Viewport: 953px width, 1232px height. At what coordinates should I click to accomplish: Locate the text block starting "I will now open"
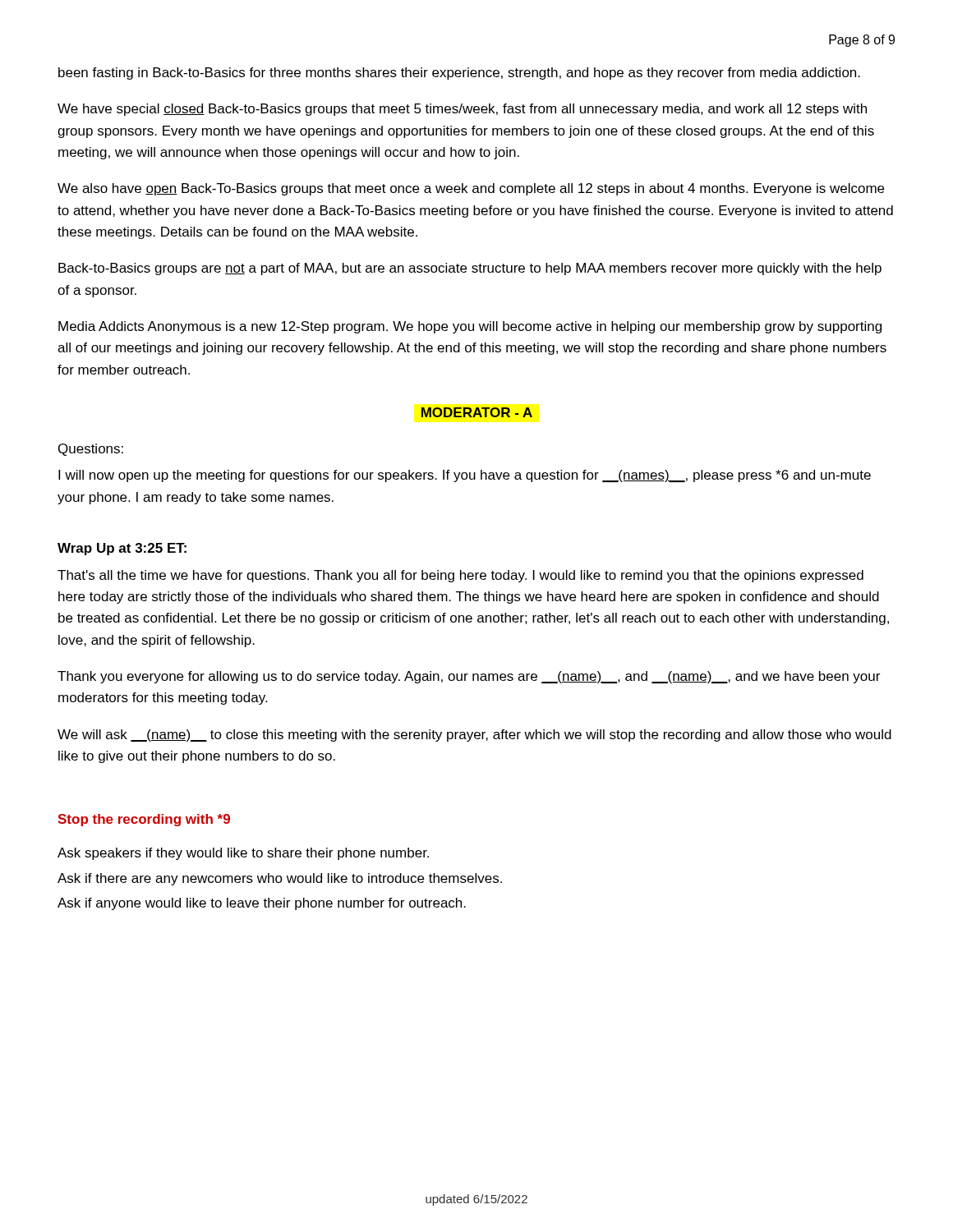coord(464,486)
